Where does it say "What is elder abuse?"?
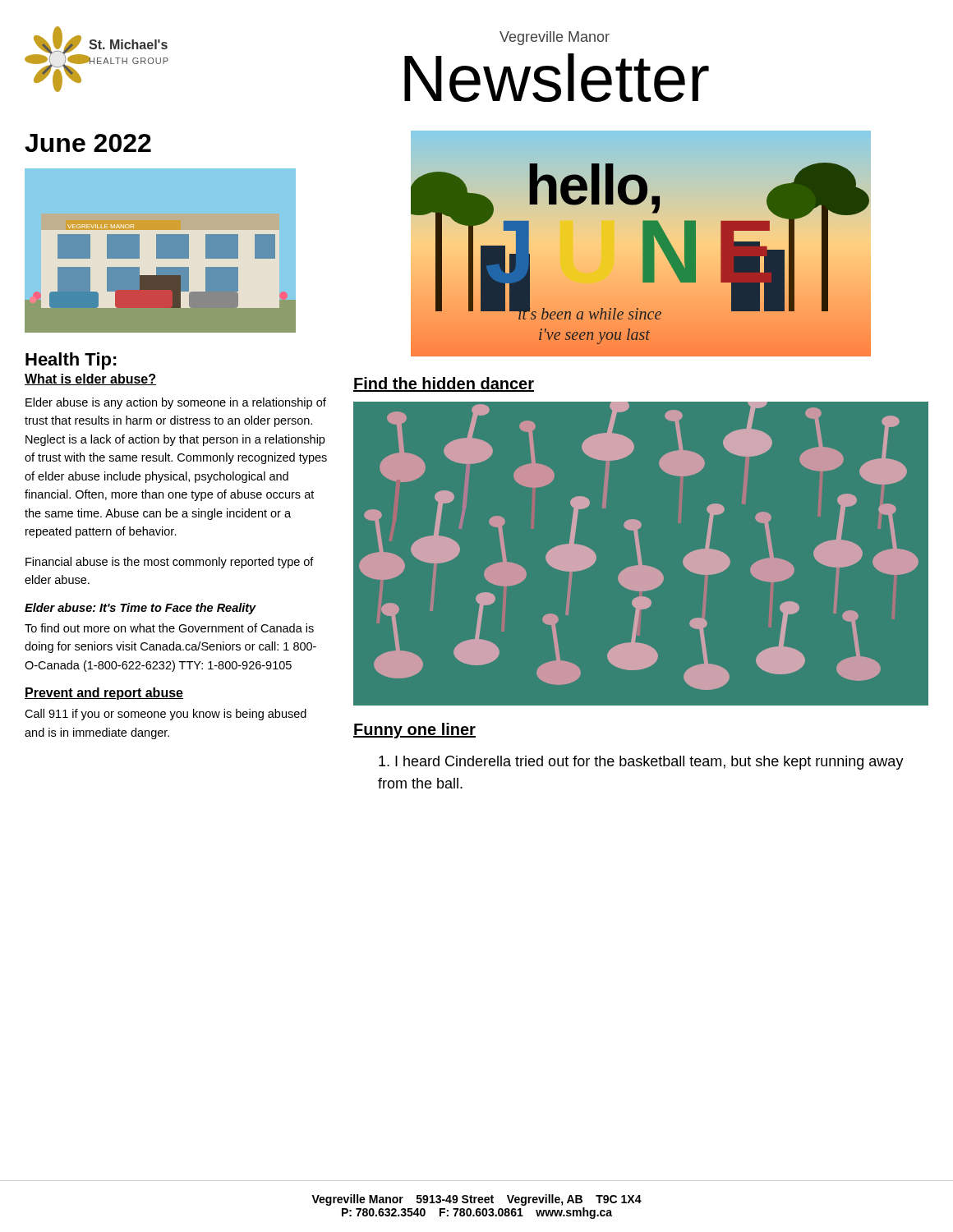Viewport: 953px width, 1232px height. tap(90, 379)
